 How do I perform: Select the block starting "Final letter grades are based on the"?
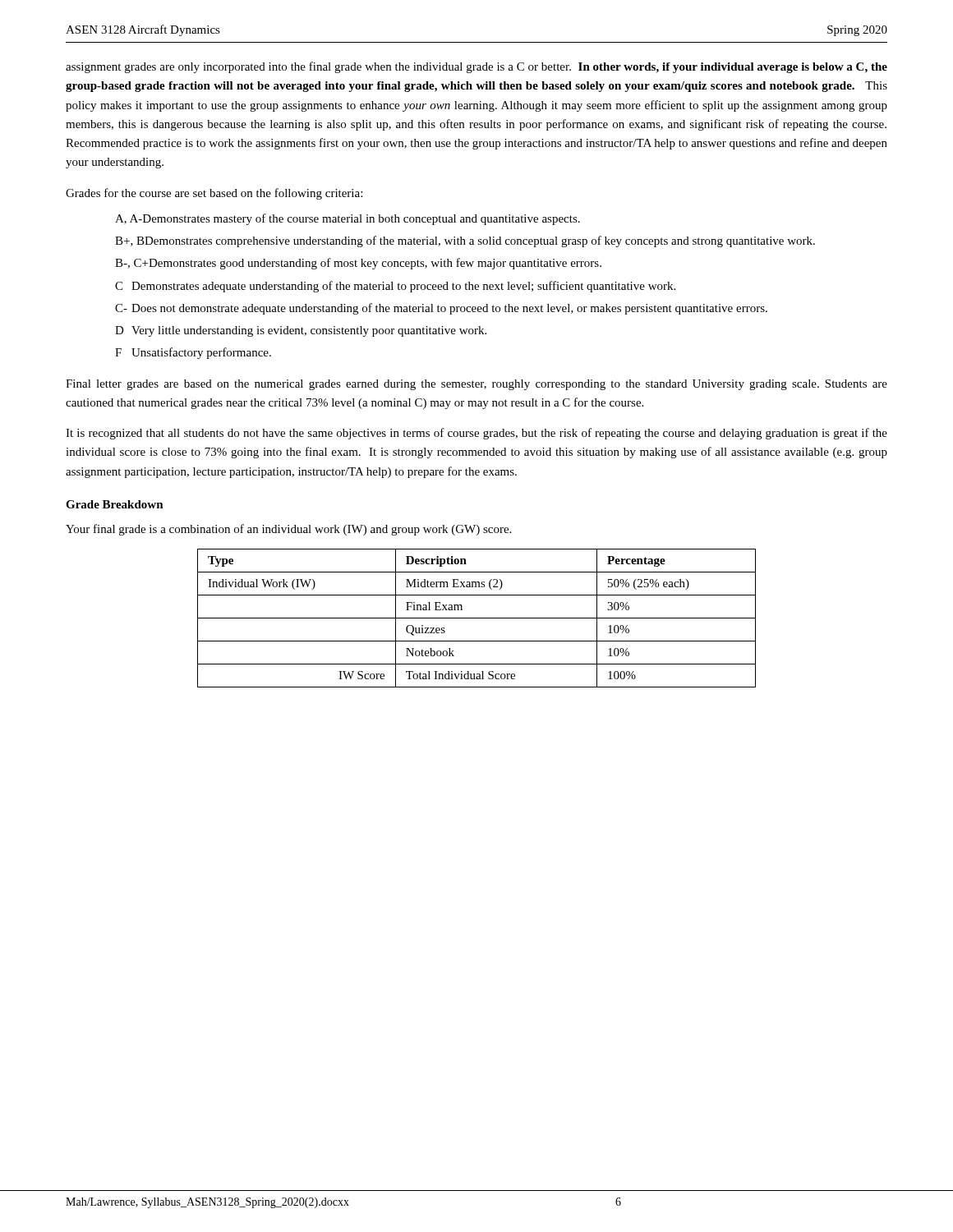(x=476, y=393)
